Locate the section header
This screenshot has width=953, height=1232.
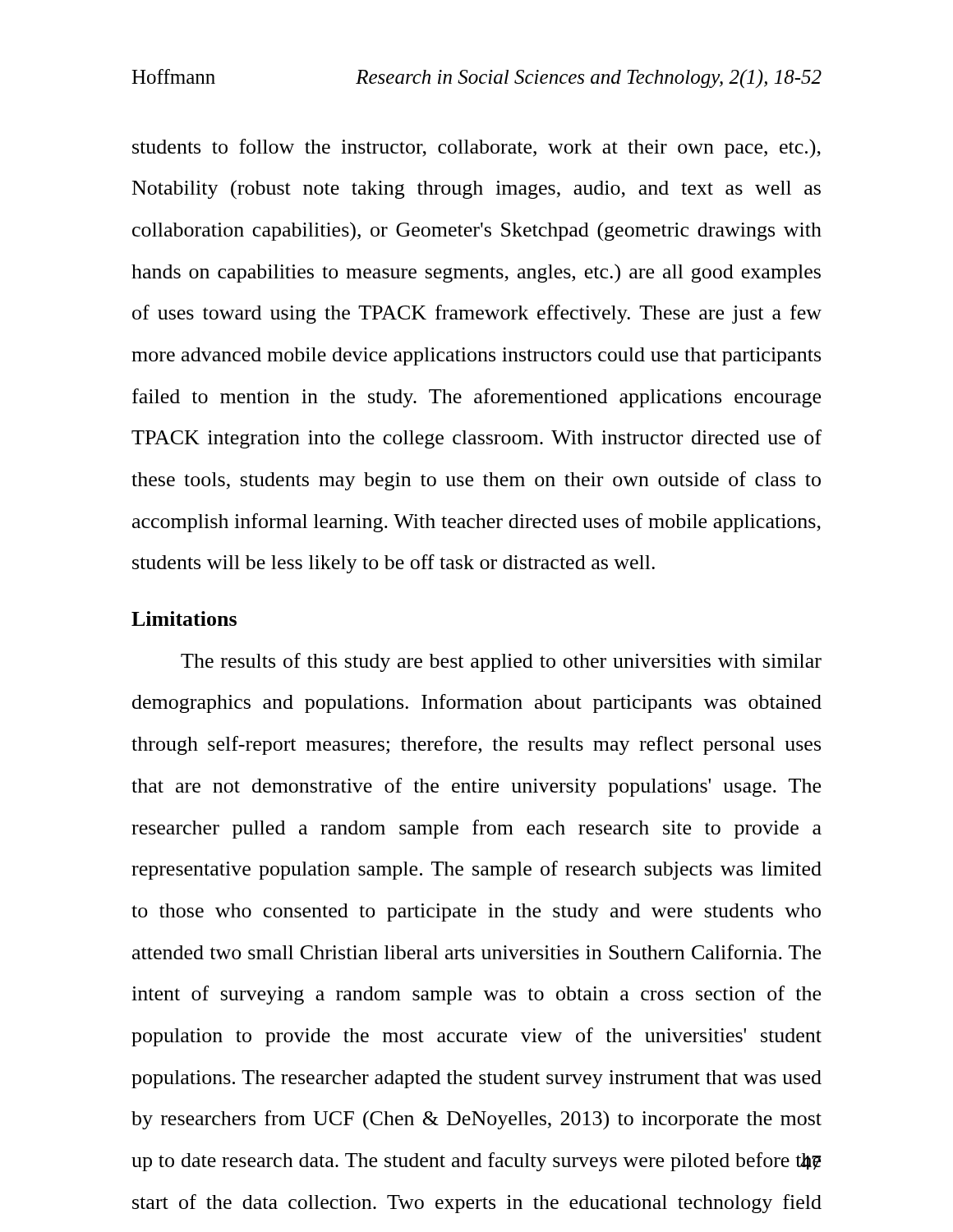pos(184,619)
